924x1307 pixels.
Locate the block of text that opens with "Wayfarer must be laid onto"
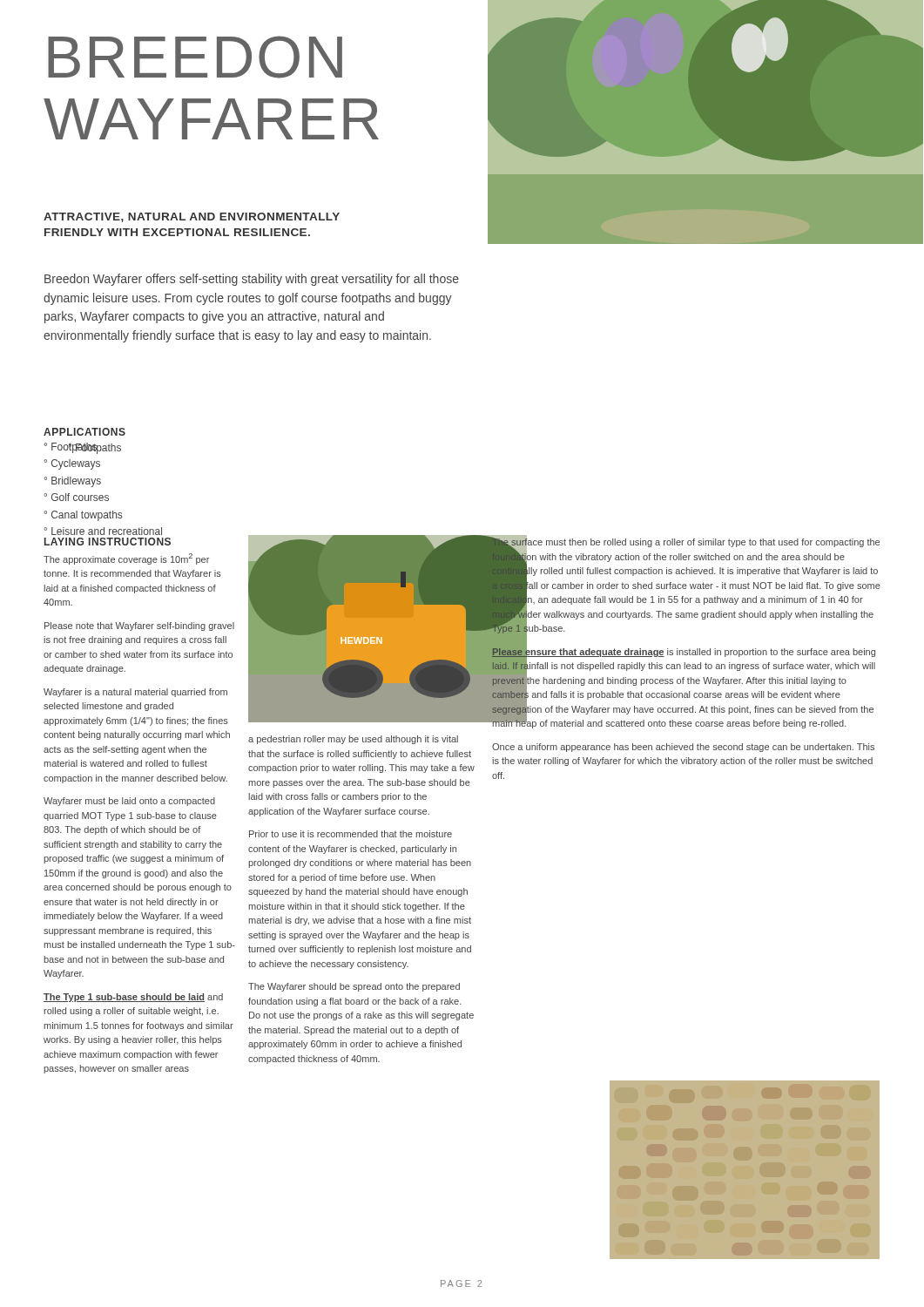[139, 887]
